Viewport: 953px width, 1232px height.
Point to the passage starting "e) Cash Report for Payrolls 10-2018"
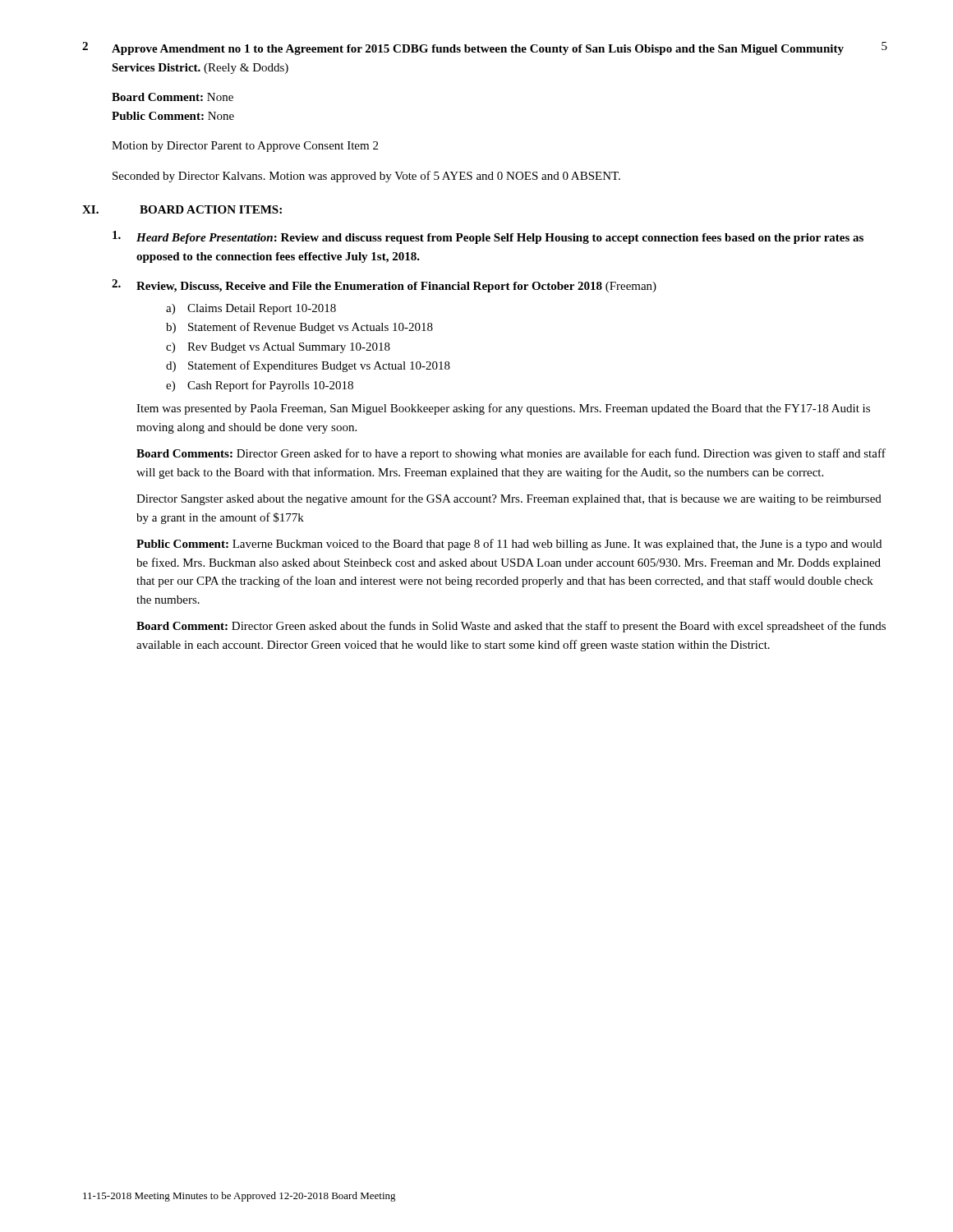point(260,385)
